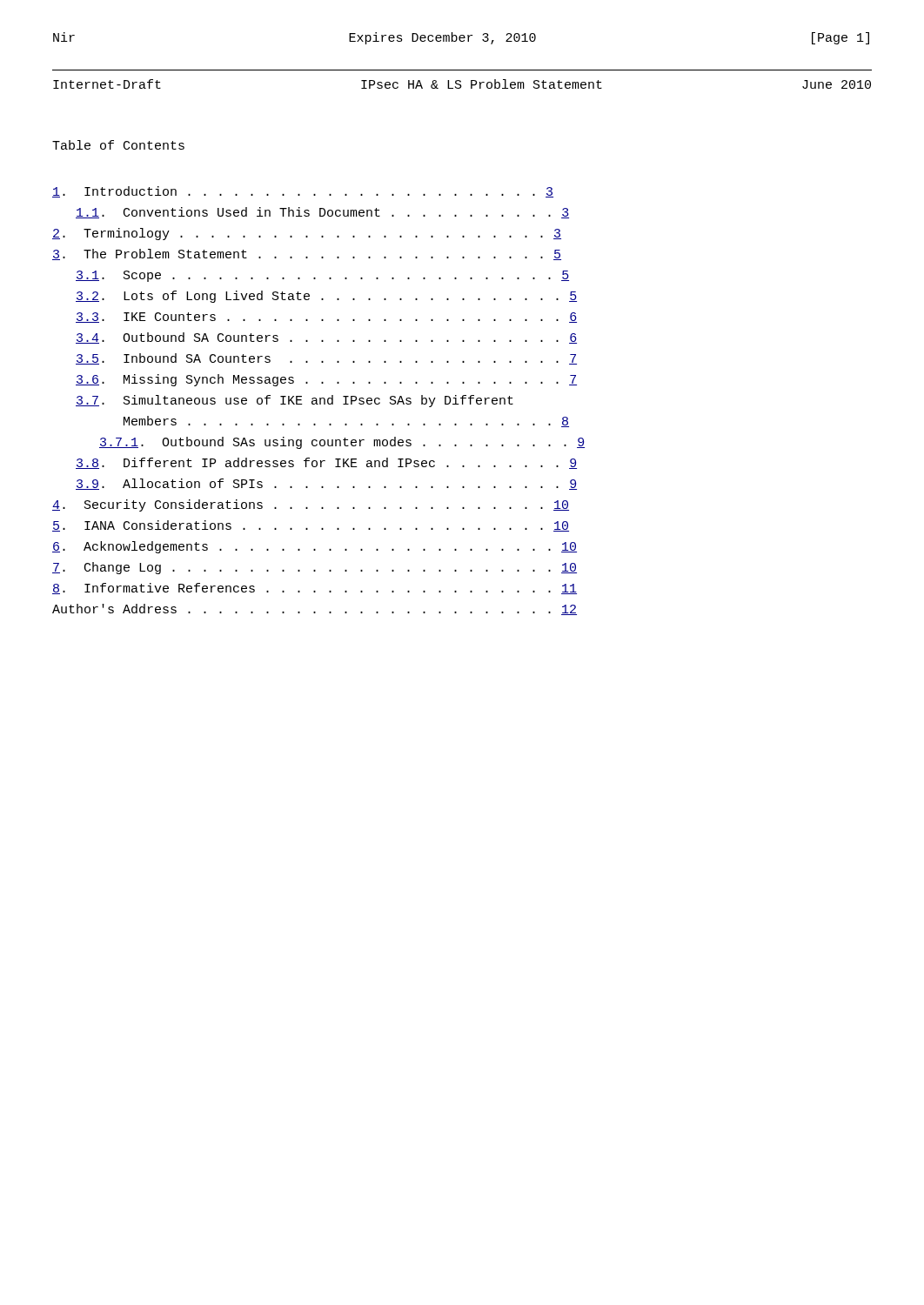The width and height of the screenshot is (924, 1305).
Task: Find the text block starting "Members . . . . ."
Action: [x=311, y=422]
